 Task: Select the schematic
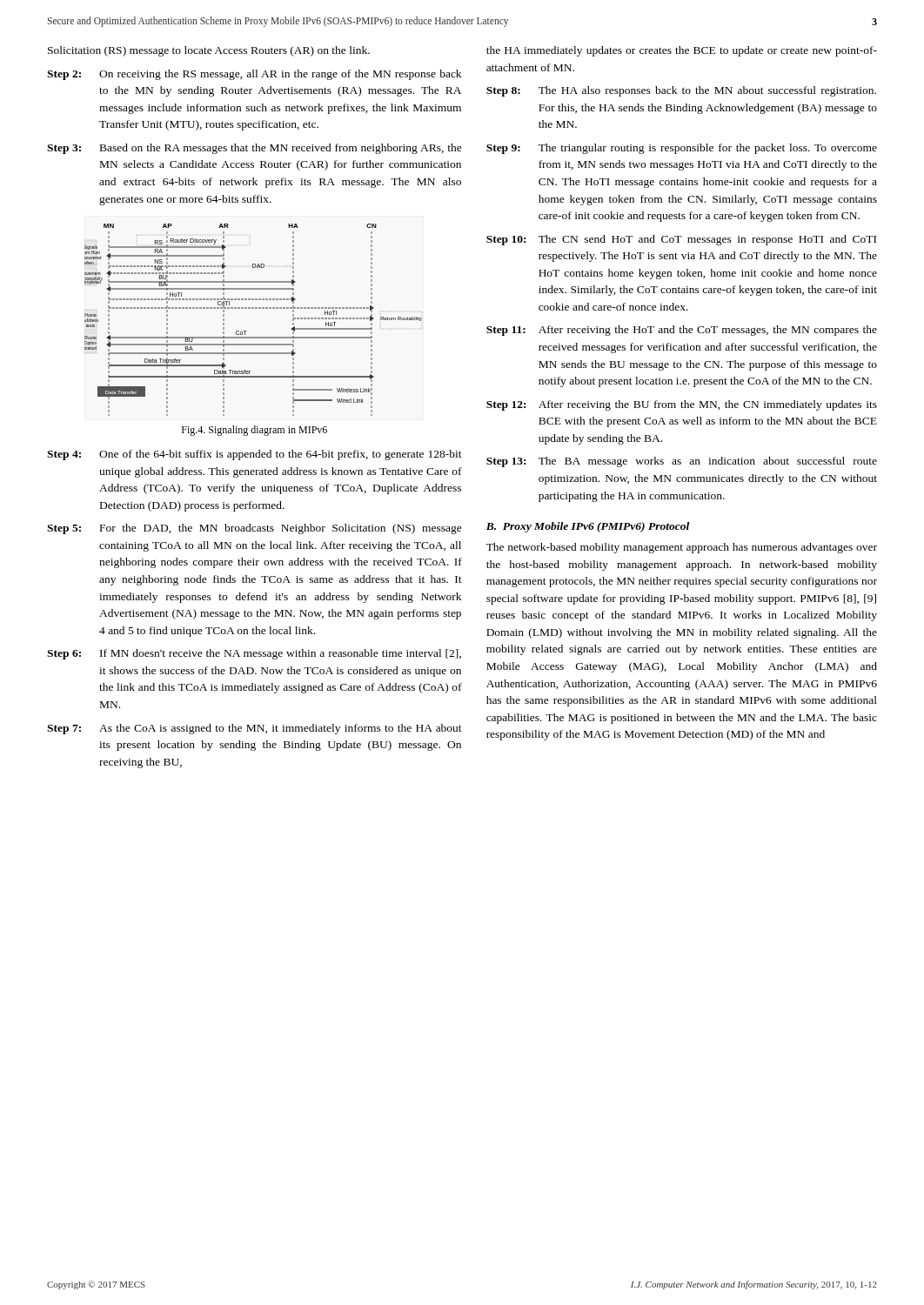tap(254, 318)
